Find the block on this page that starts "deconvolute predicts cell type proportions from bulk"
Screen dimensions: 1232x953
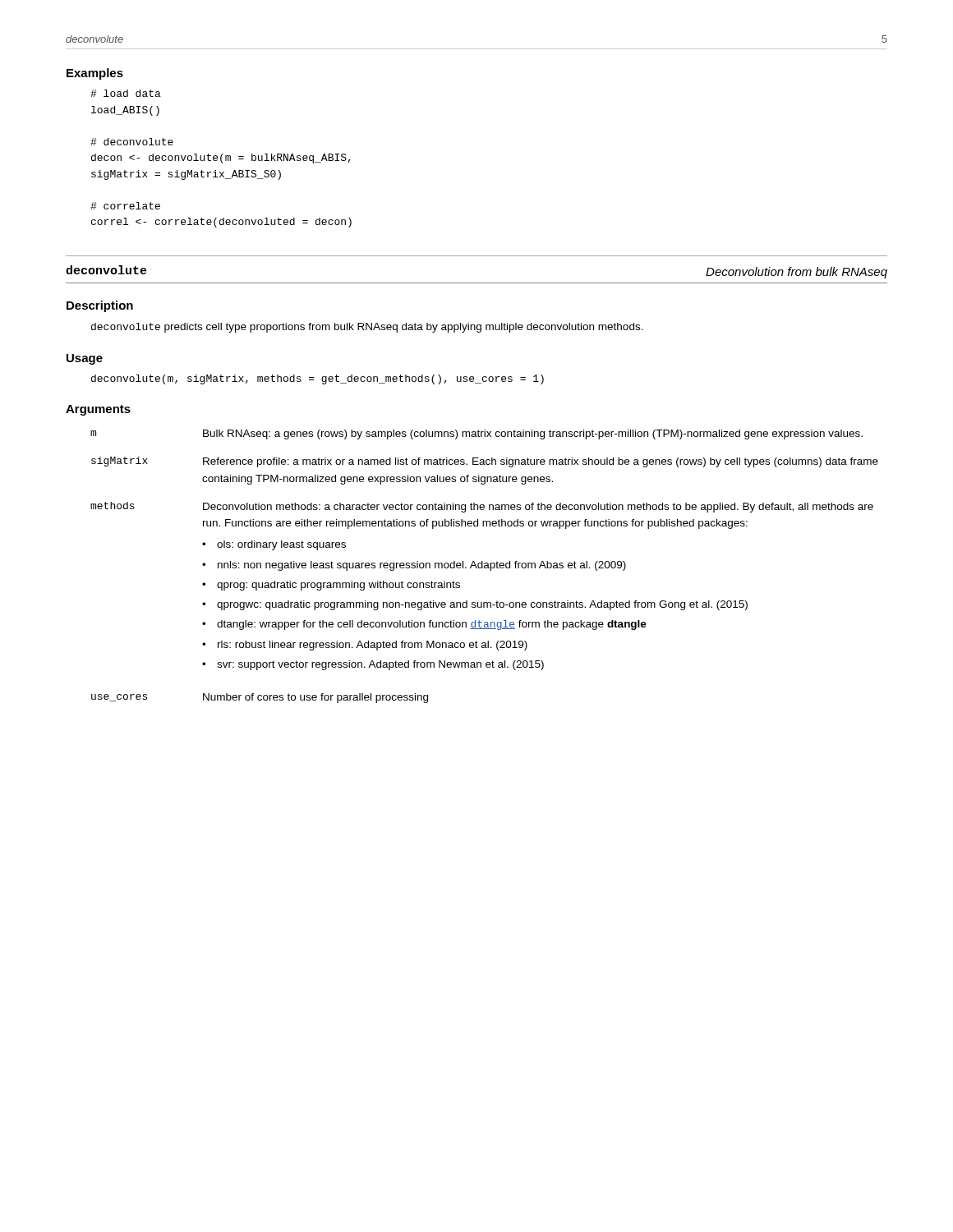click(367, 326)
